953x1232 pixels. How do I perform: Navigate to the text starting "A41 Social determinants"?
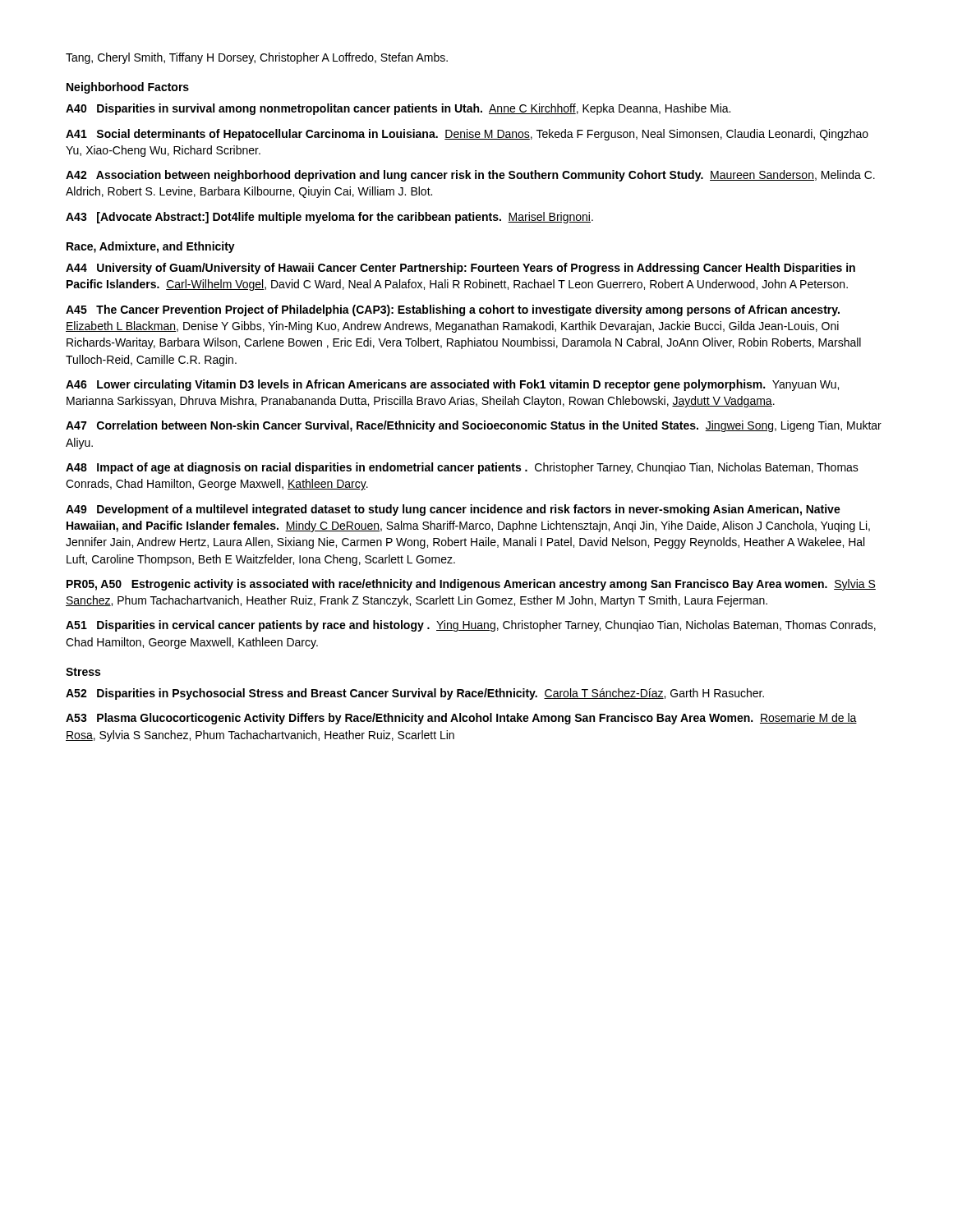point(467,142)
